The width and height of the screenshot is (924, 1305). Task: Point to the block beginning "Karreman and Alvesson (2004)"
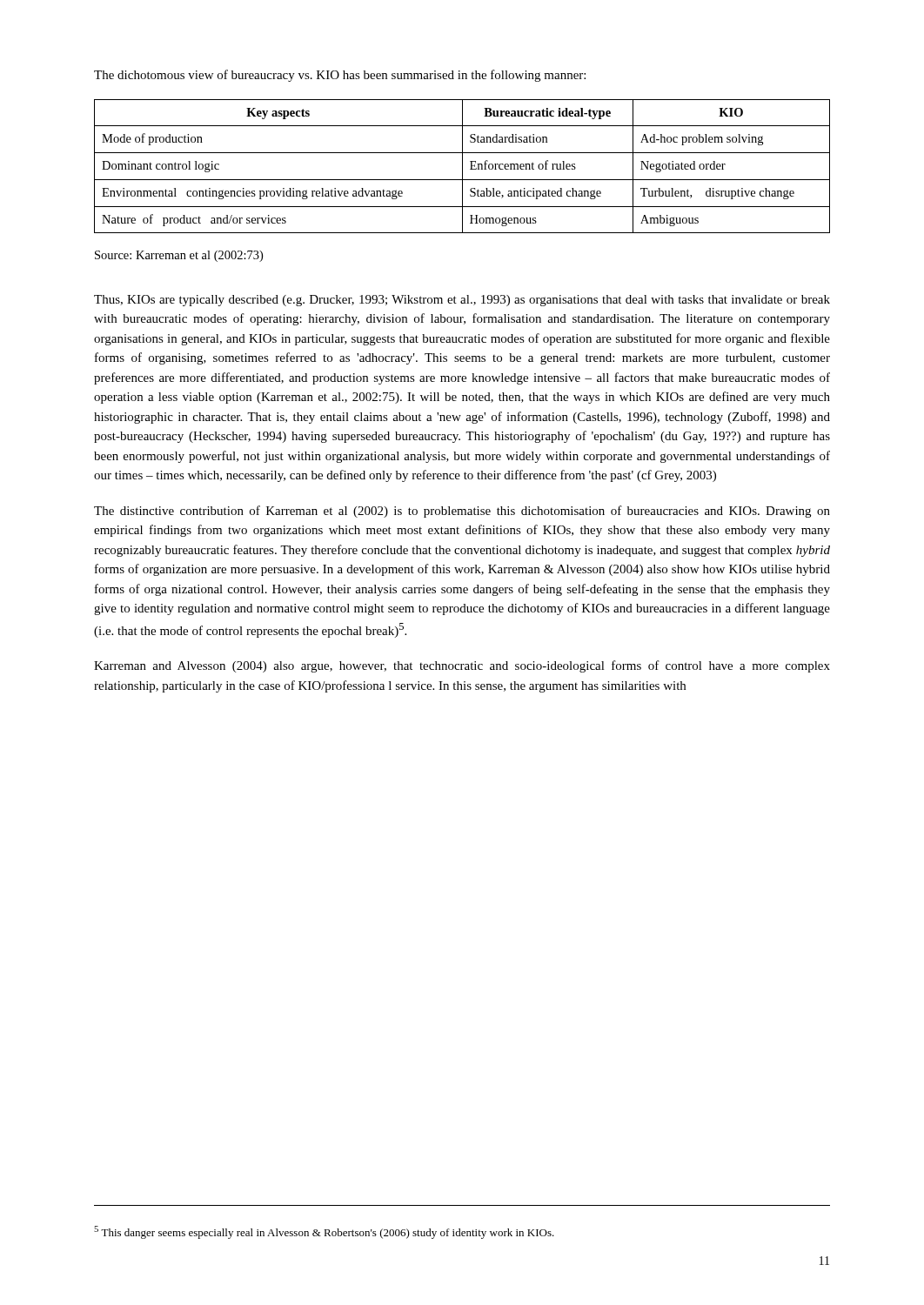click(462, 676)
